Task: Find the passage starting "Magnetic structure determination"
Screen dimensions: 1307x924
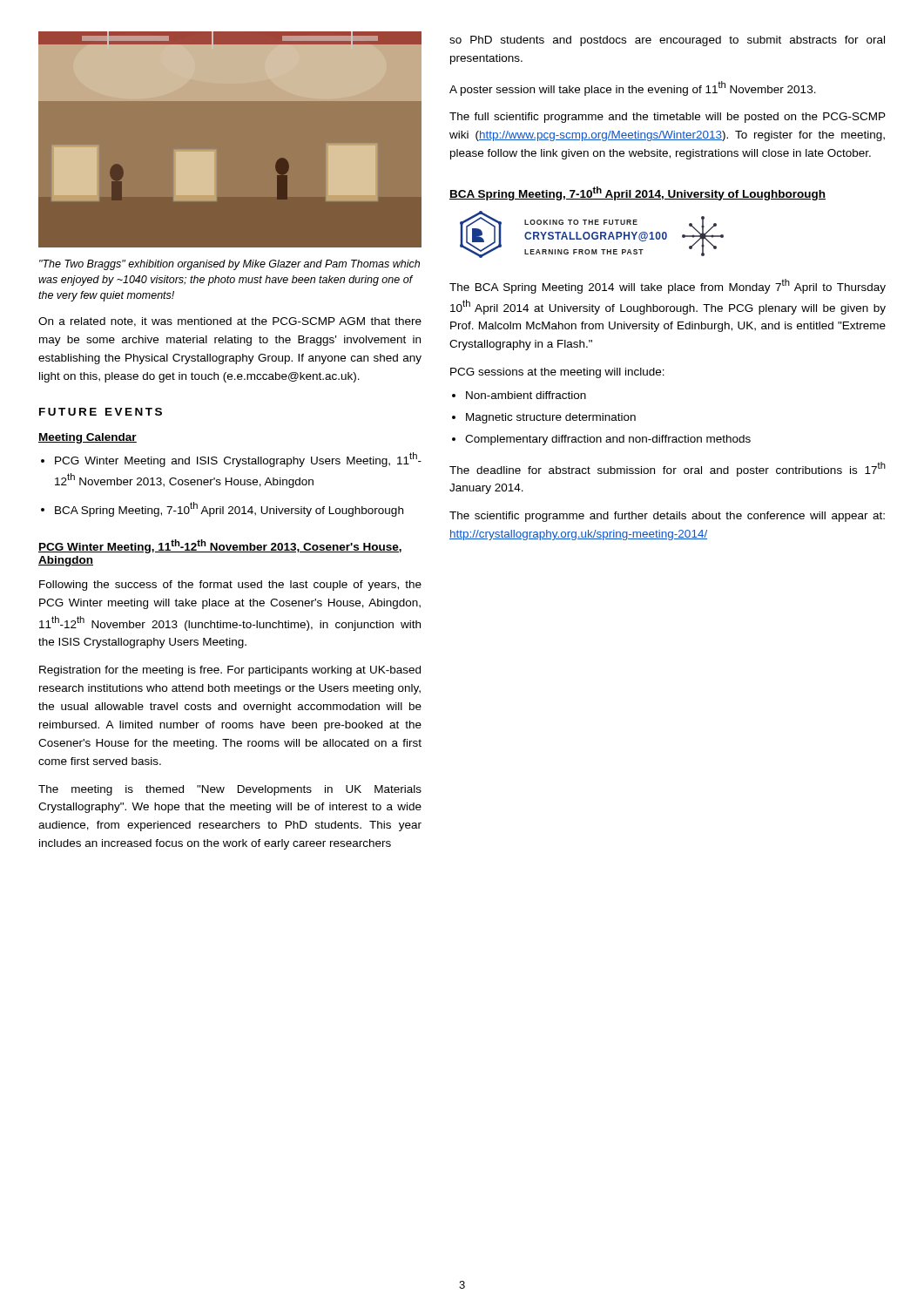Action: click(x=551, y=417)
